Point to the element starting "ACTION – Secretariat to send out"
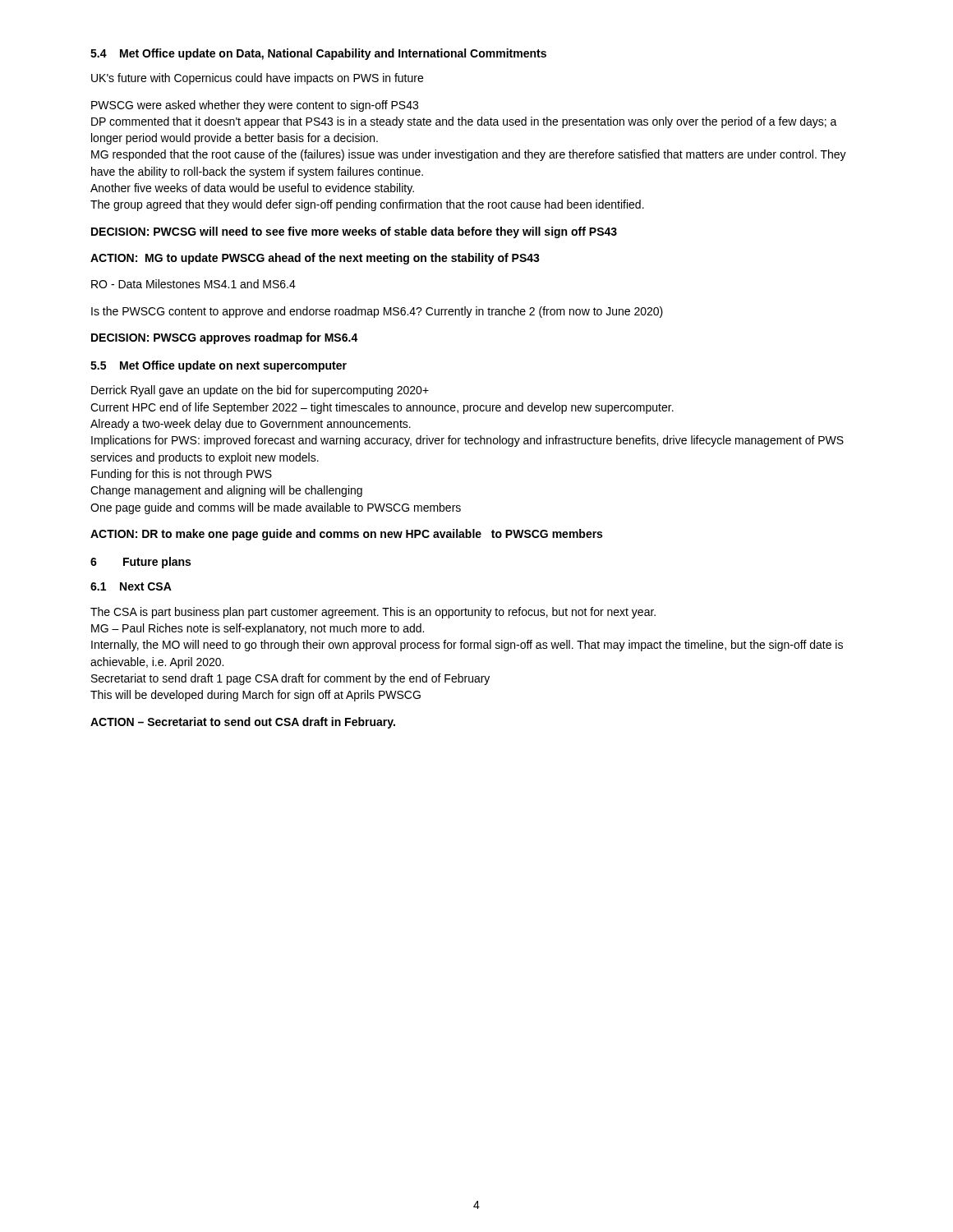 243,722
